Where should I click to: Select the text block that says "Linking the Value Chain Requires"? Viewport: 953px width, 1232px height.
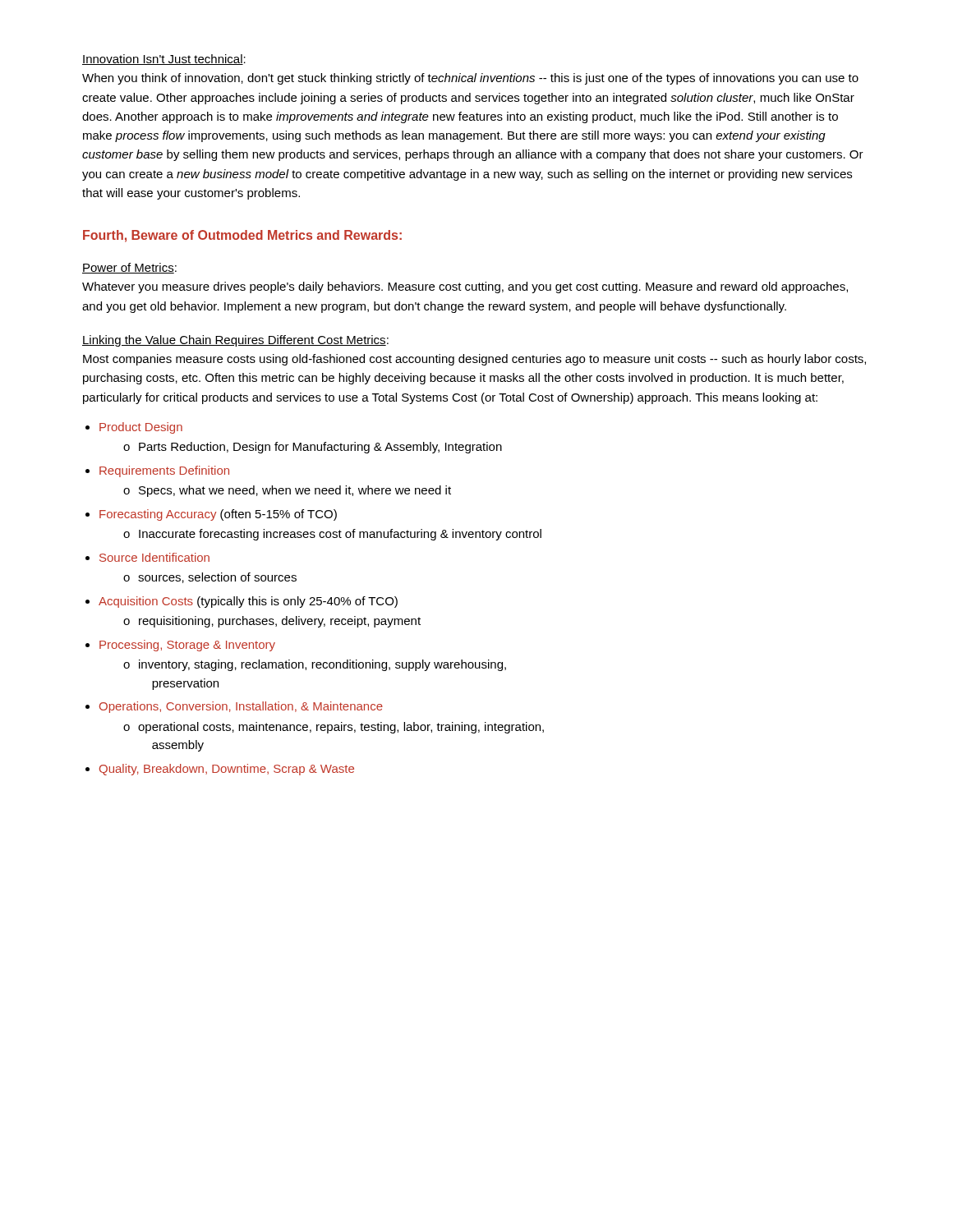pyautogui.click(x=475, y=368)
